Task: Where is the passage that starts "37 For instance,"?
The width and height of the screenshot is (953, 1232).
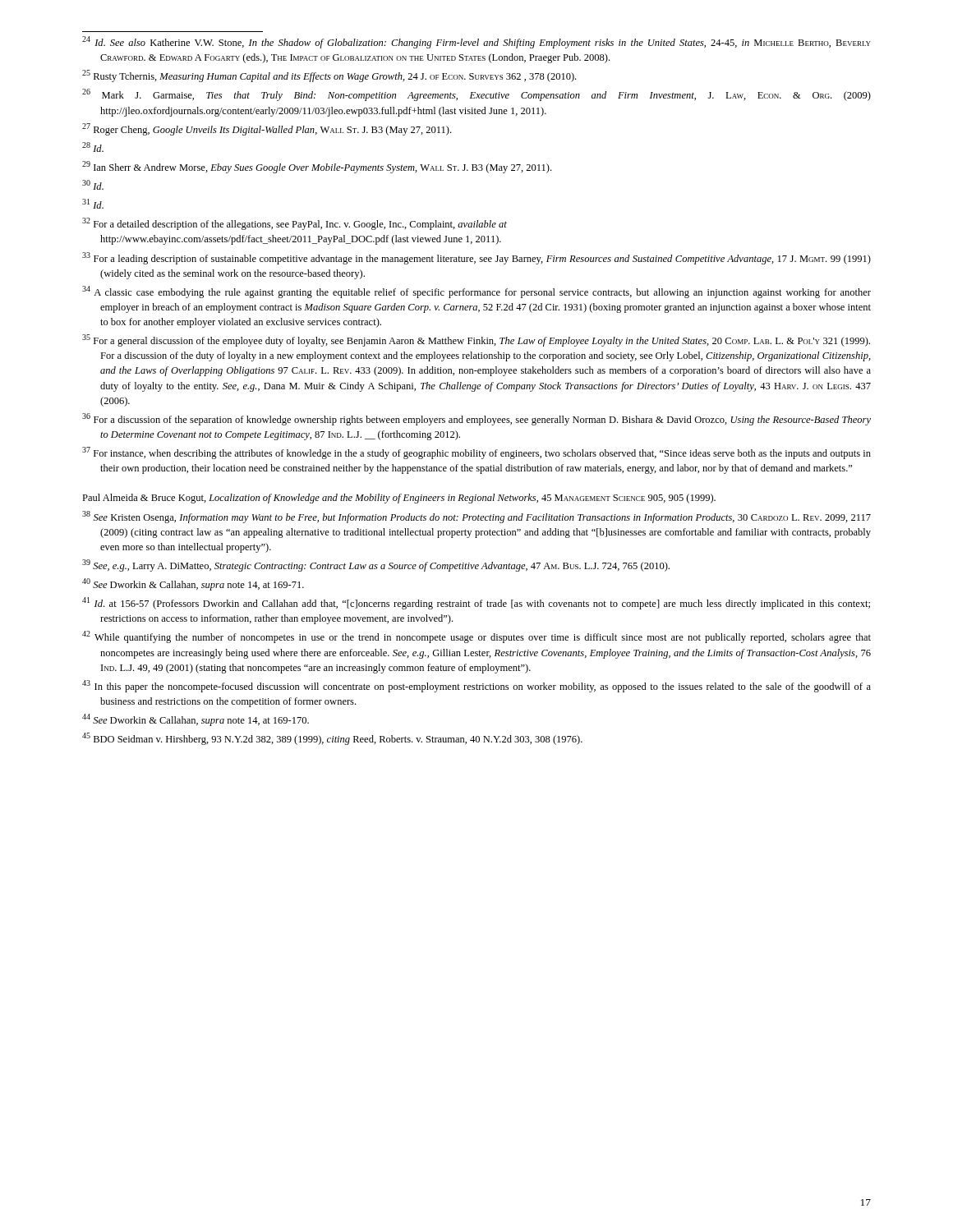Action: click(x=476, y=475)
